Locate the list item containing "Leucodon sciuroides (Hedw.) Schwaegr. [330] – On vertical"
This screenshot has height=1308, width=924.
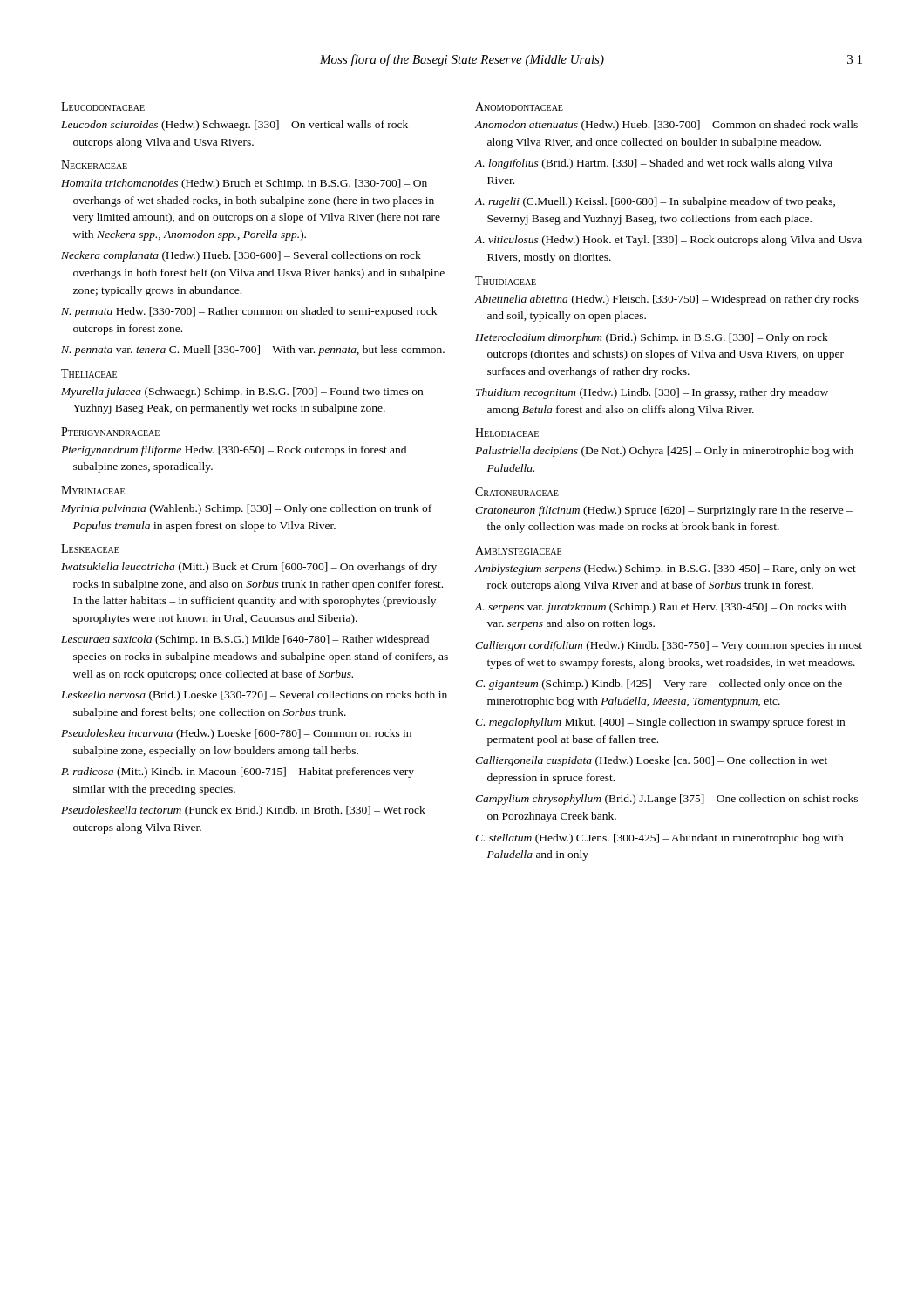click(235, 133)
